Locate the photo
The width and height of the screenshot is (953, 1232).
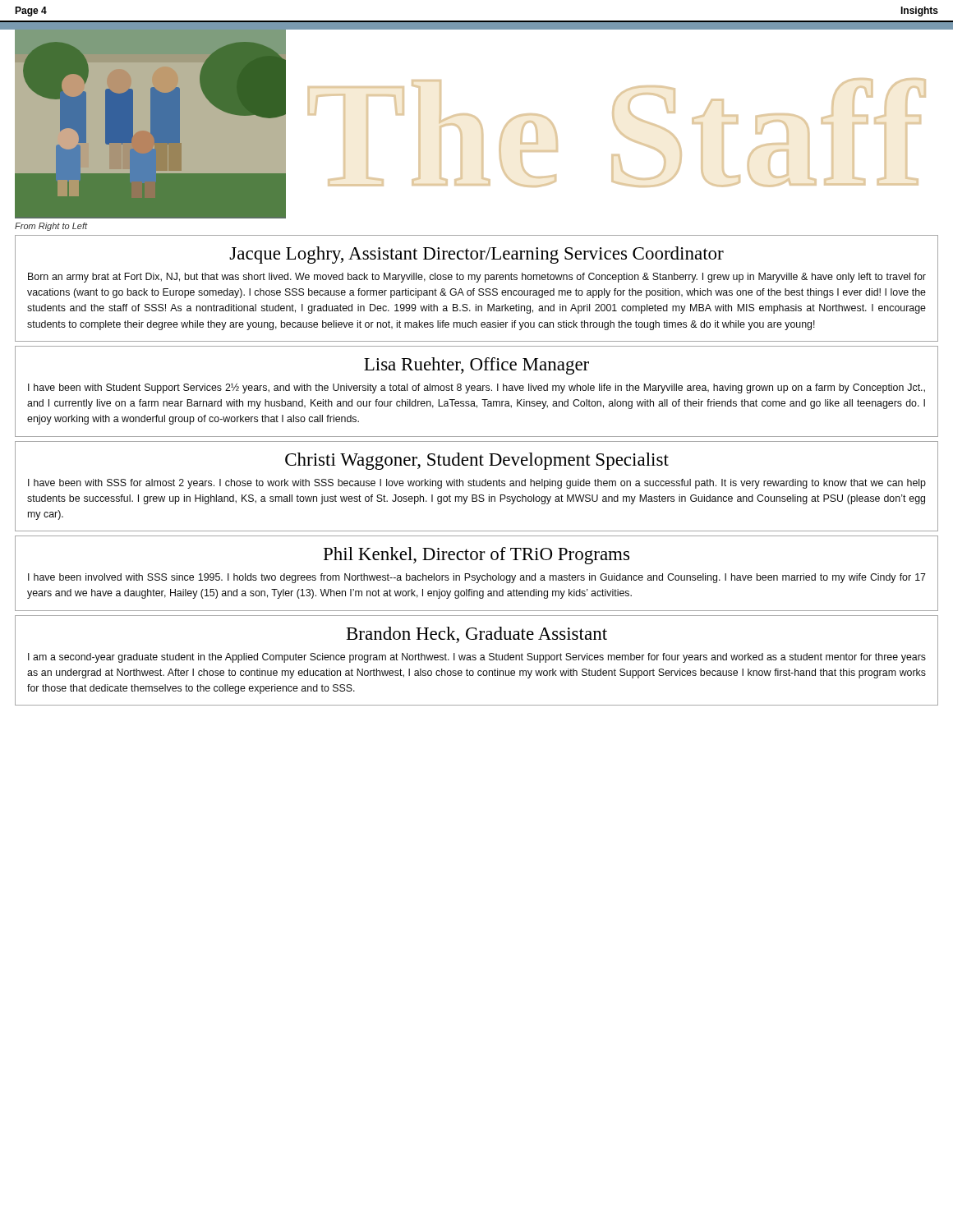click(150, 124)
